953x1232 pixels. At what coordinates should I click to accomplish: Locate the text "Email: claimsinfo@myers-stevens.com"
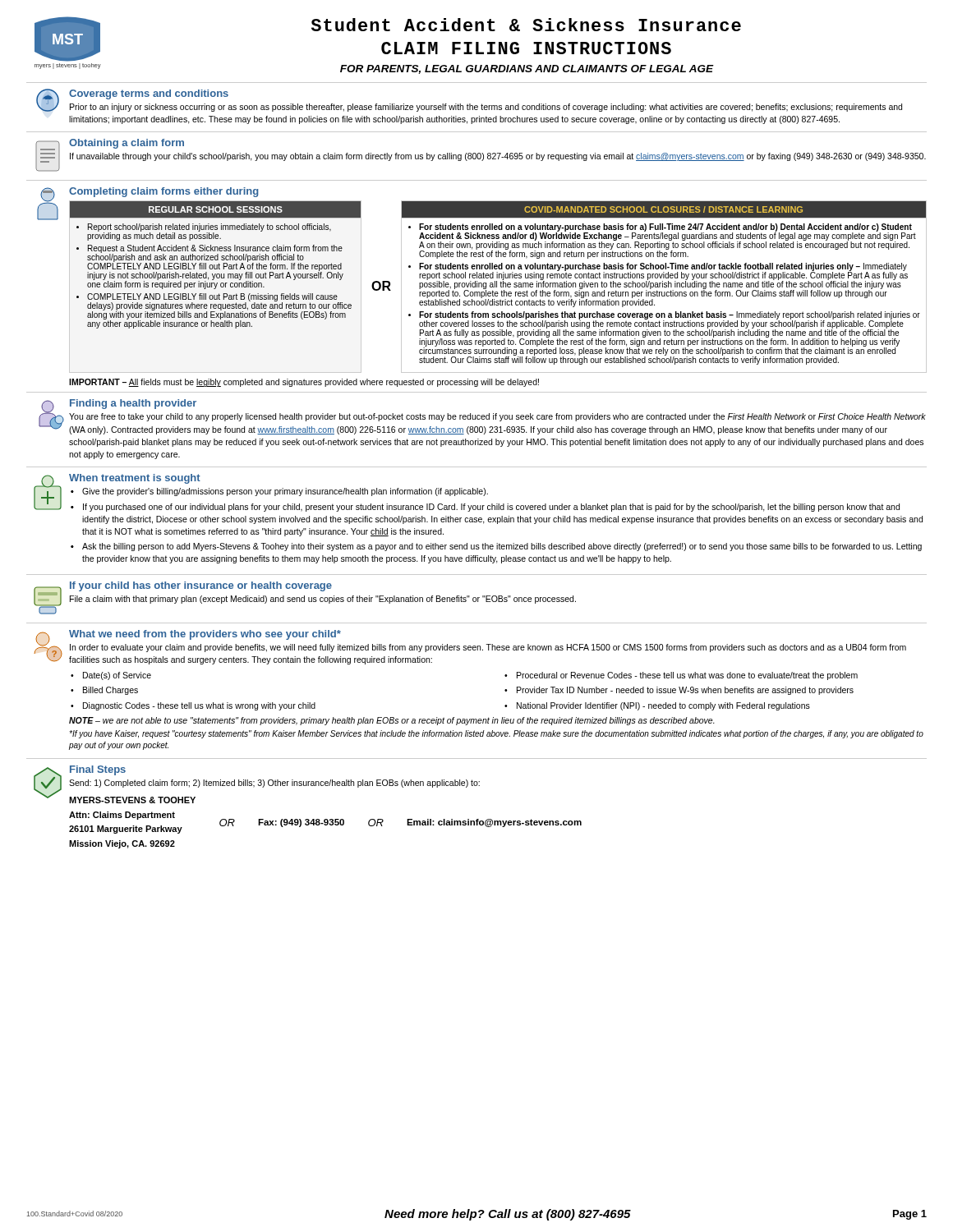(494, 822)
